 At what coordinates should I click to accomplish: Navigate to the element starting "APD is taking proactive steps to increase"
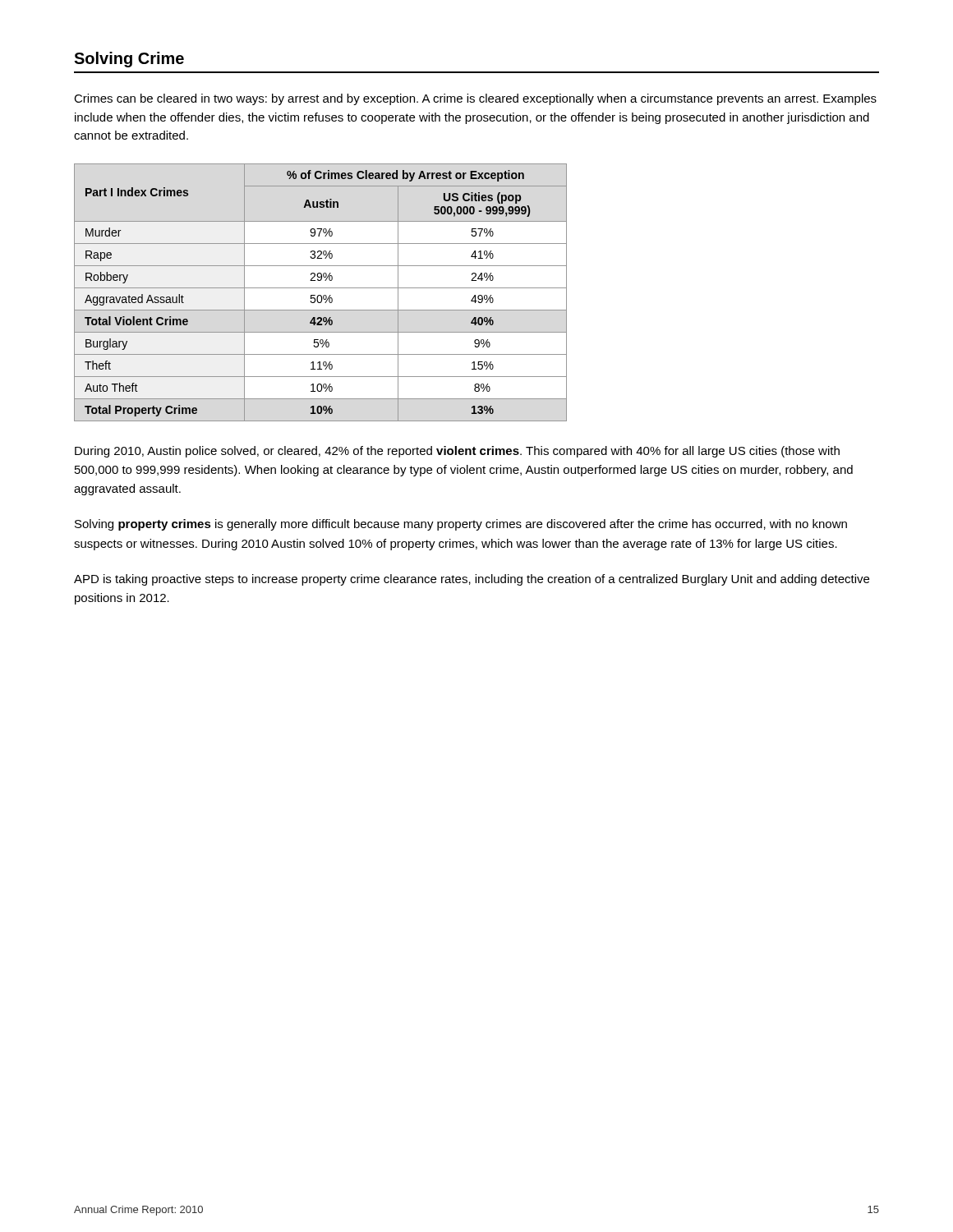coord(472,588)
